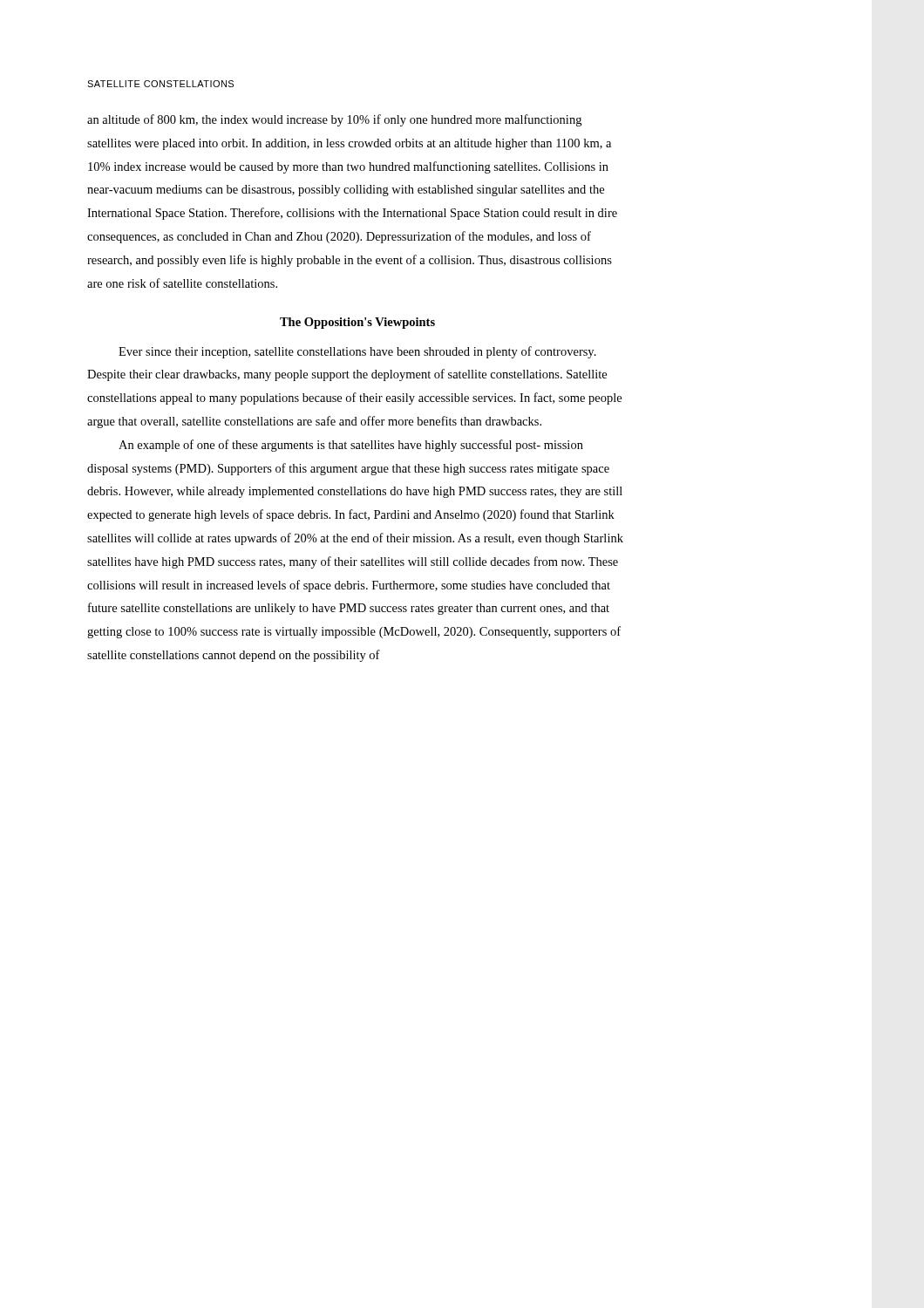Screen dimensions: 1308x924
Task: Point to the block starting "Ever since their inception, satellite constellations have been"
Action: point(355,386)
